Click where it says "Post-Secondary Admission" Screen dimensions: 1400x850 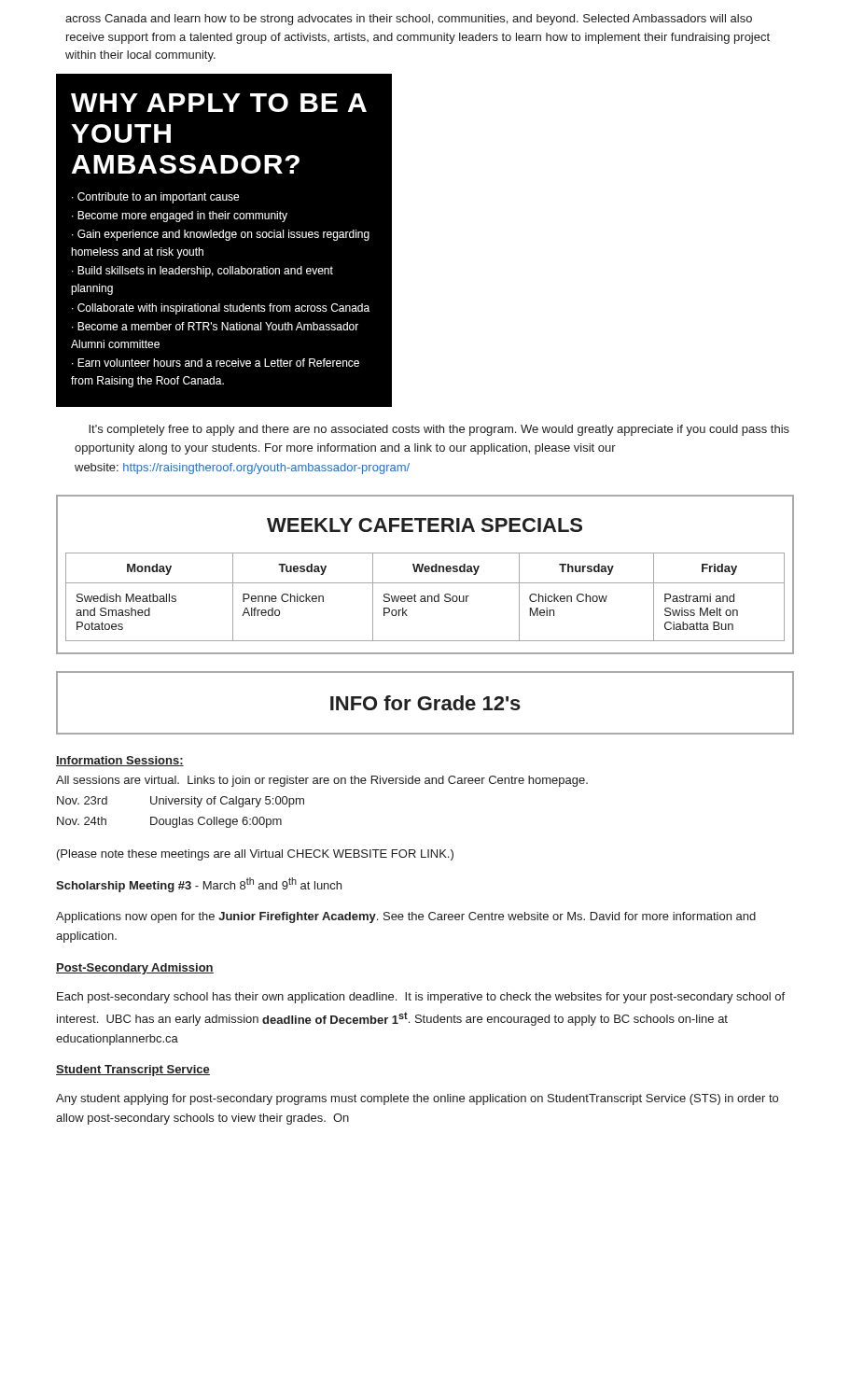135,969
